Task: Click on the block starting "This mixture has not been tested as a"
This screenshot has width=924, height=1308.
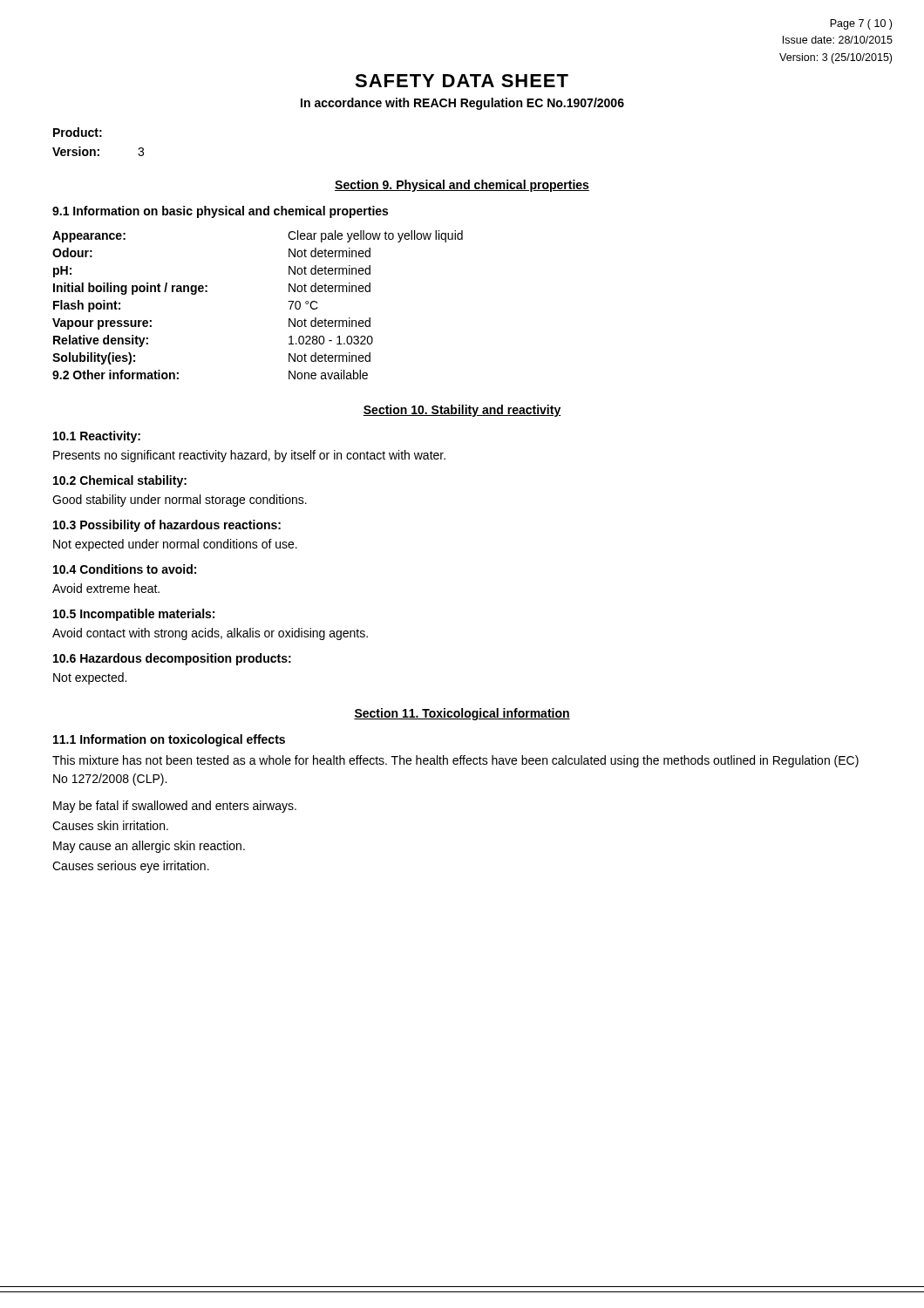Action: click(456, 770)
